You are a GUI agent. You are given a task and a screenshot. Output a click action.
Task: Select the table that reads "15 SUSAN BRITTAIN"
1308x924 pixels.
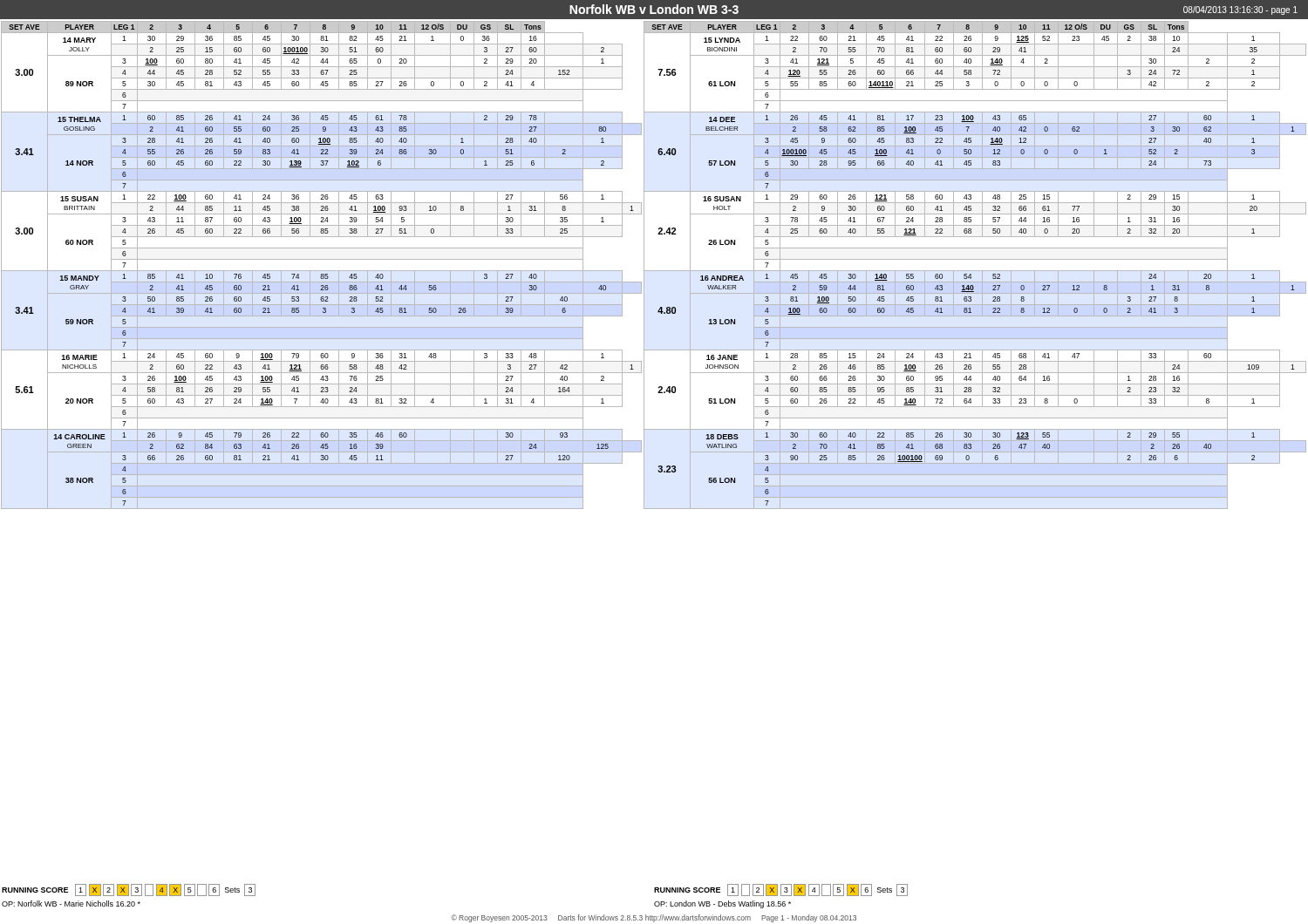321,448
